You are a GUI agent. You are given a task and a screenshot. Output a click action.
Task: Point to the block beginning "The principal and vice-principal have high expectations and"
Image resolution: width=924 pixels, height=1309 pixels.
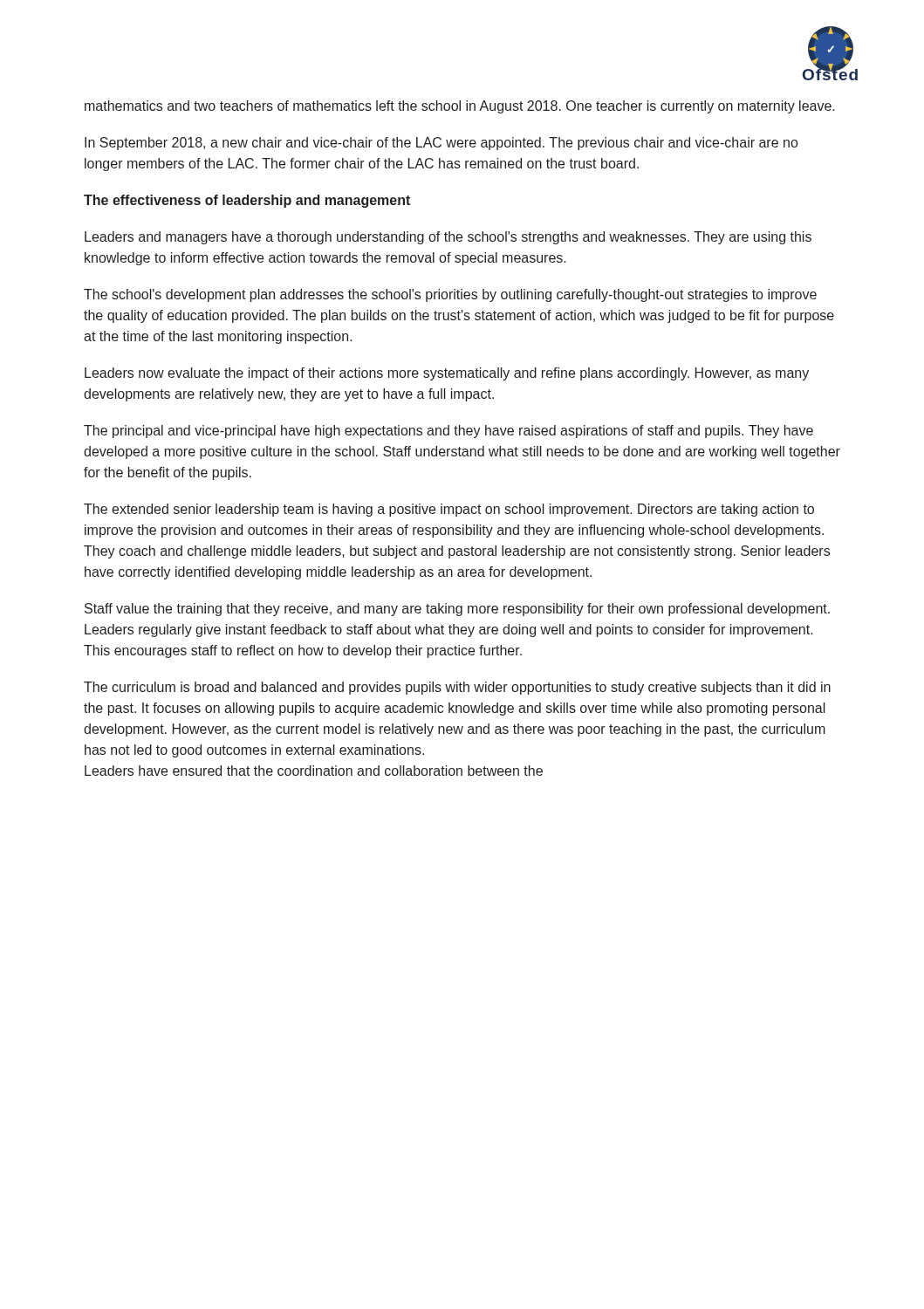[462, 452]
